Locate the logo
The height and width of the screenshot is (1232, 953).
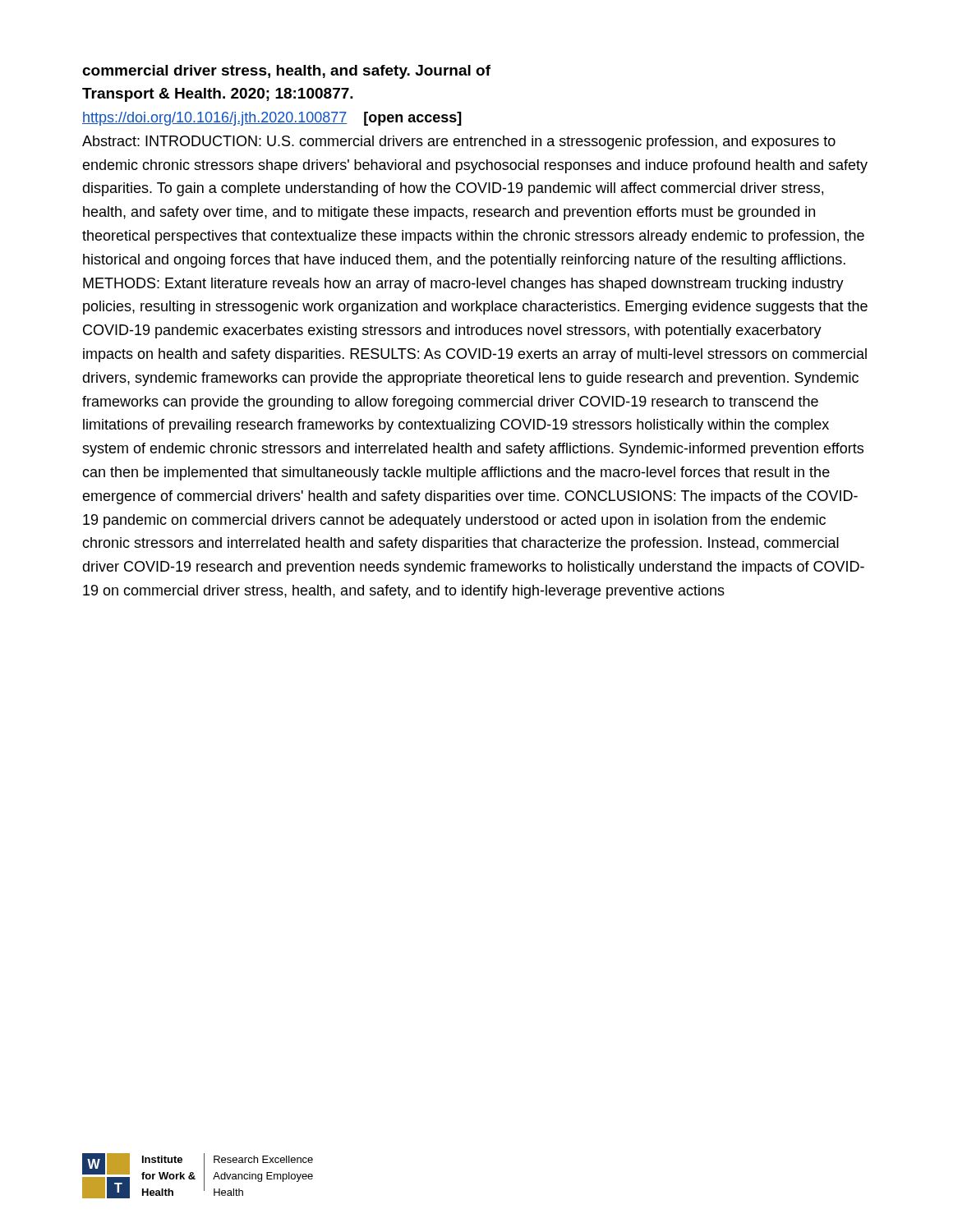tap(198, 1176)
